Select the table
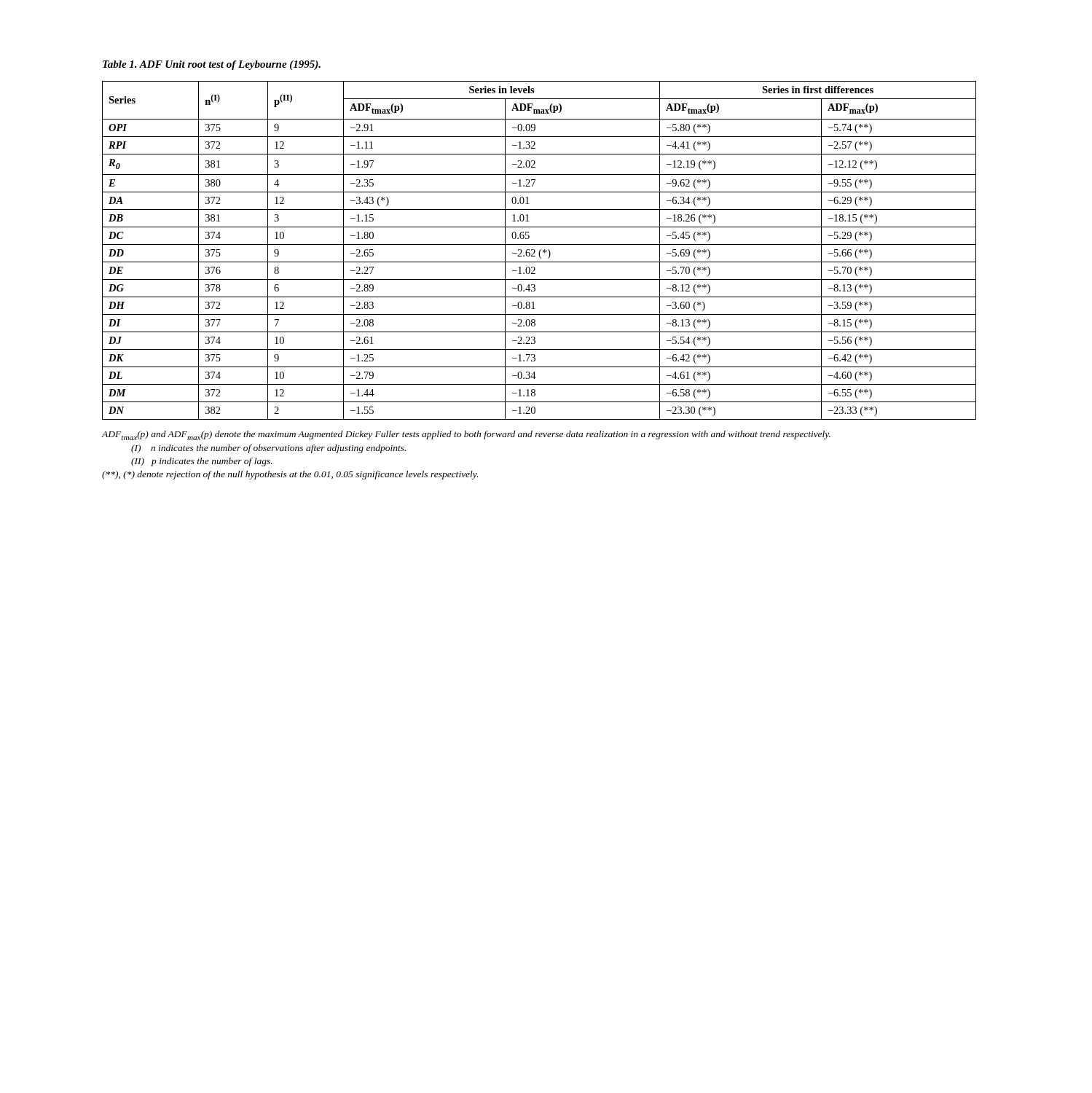This screenshot has height=1093, width=1092. pyautogui.click(x=539, y=250)
